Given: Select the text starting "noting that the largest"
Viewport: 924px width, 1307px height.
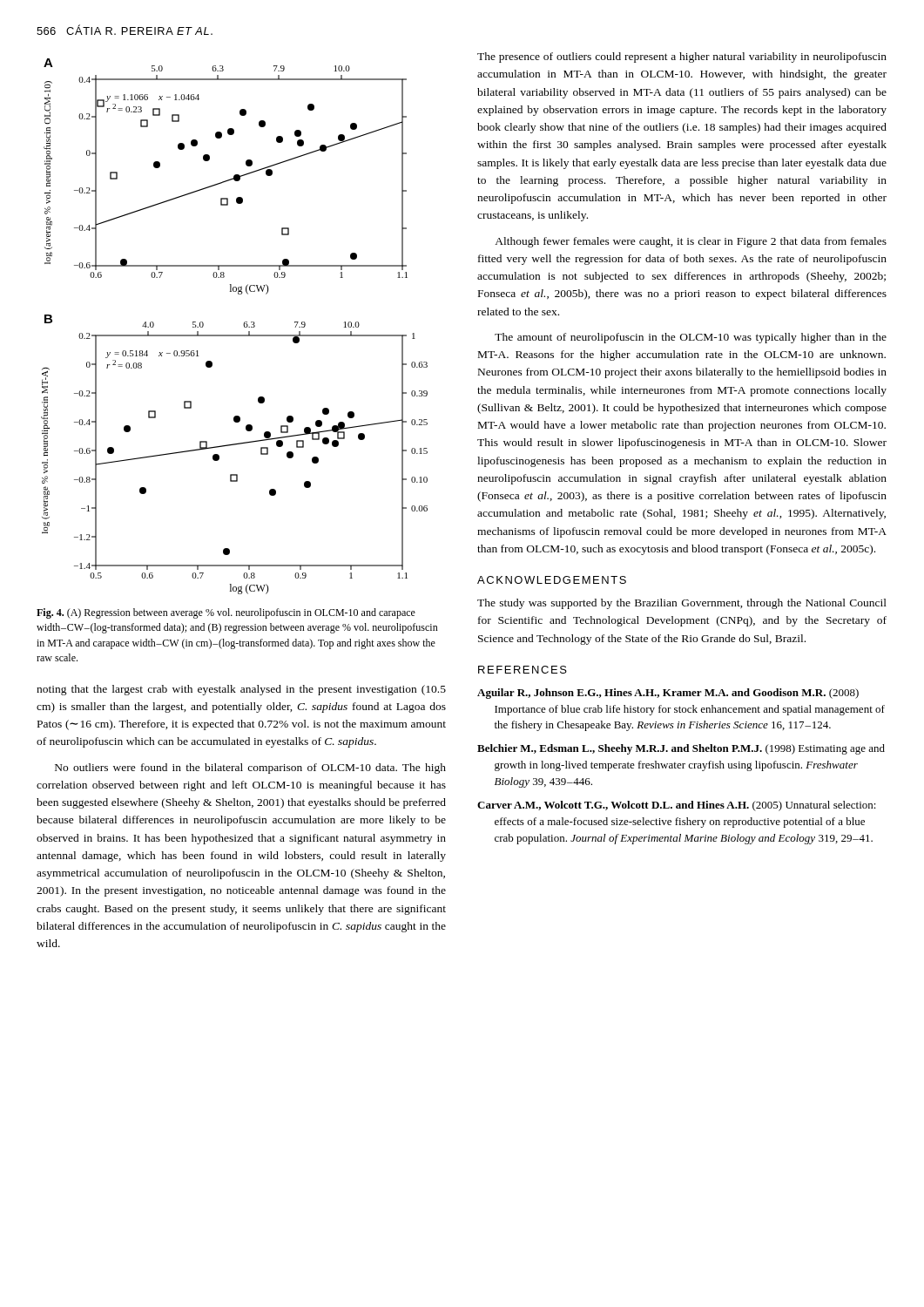Looking at the screenshot, I should [241, 715].
